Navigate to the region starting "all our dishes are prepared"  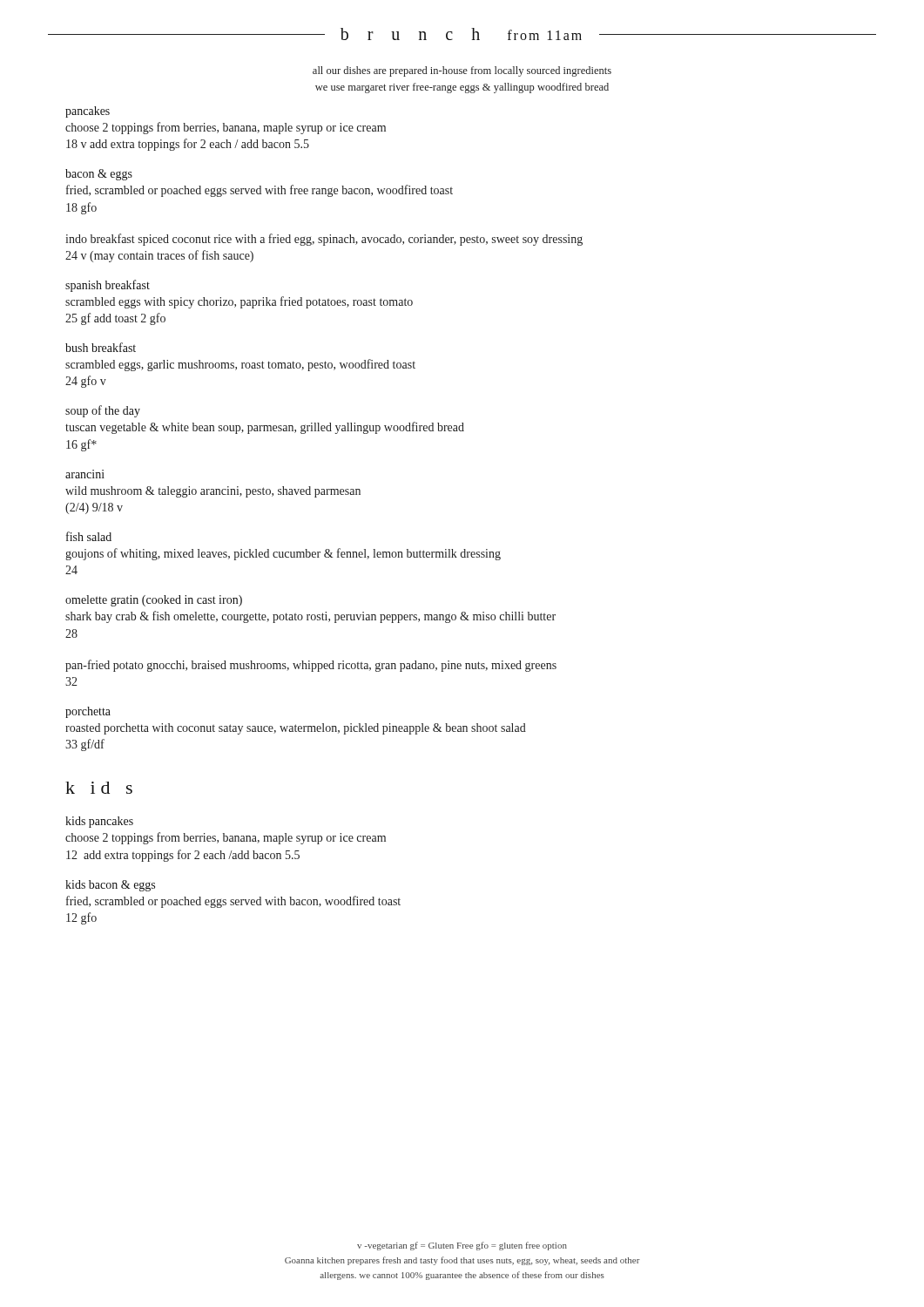click(462, 79)
